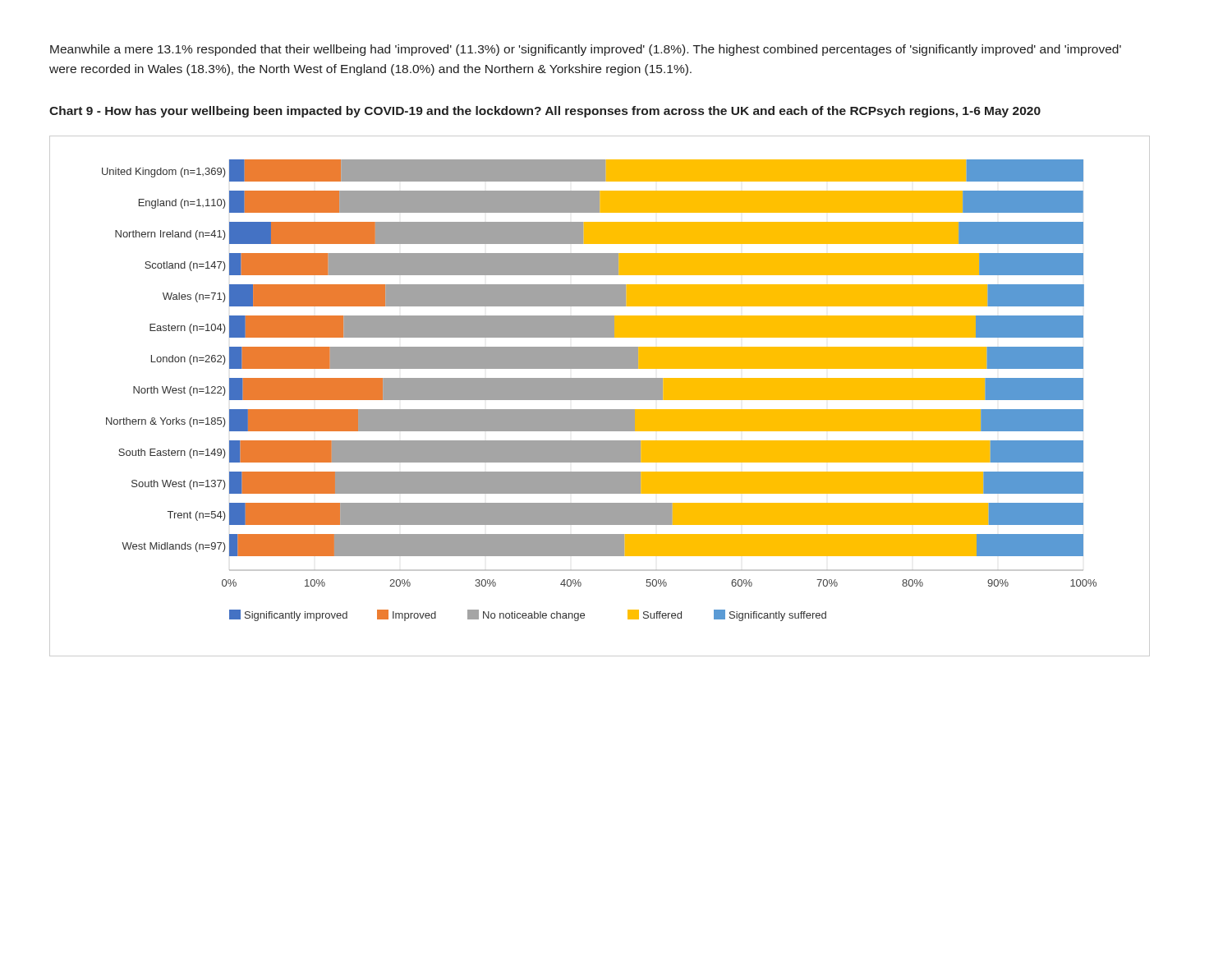Click on the stacked bar chart
Screen dimensions: 953x1232
(x=600, y=396)
